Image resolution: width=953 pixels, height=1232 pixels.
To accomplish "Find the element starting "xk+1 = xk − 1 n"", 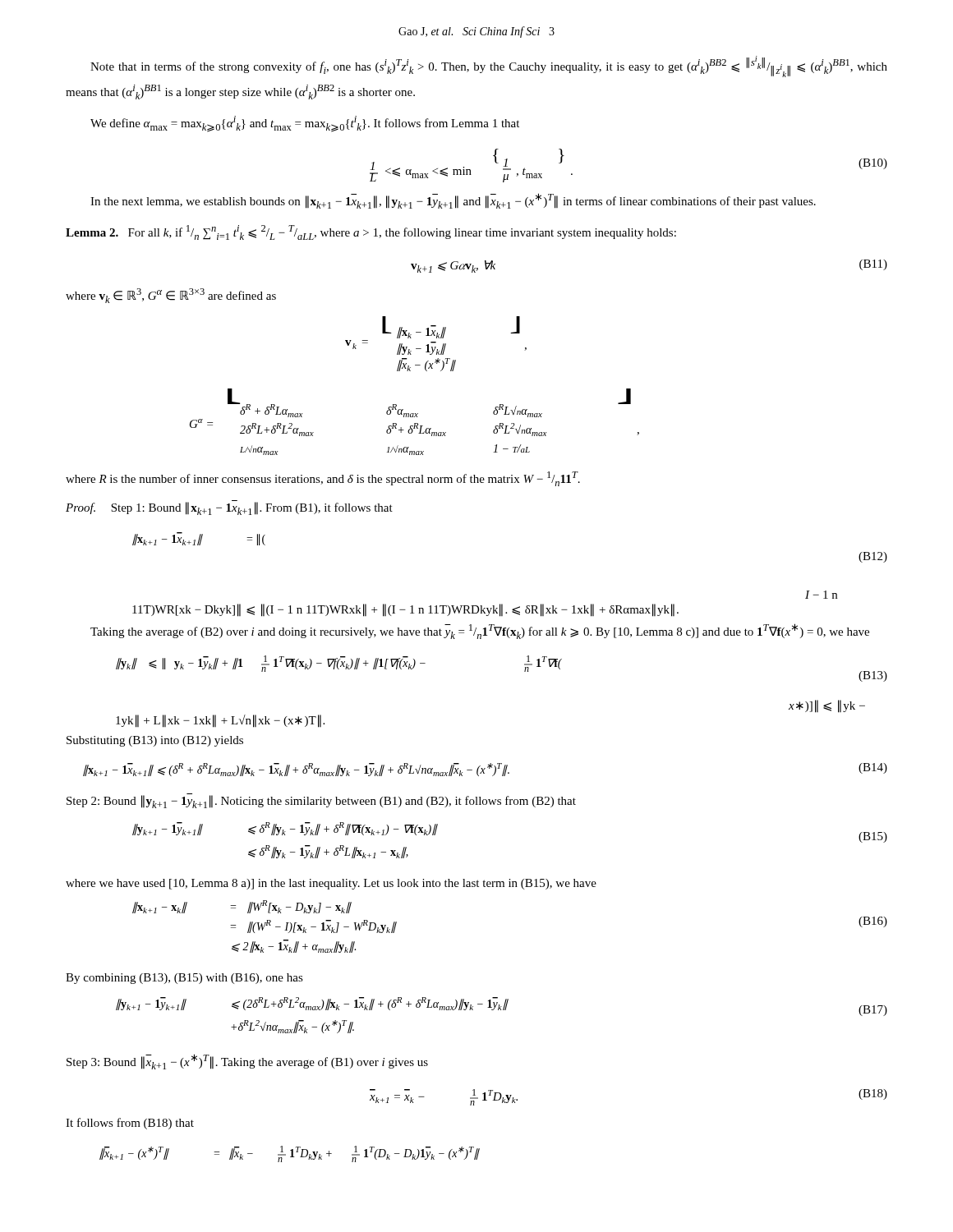I will 476,1094.
